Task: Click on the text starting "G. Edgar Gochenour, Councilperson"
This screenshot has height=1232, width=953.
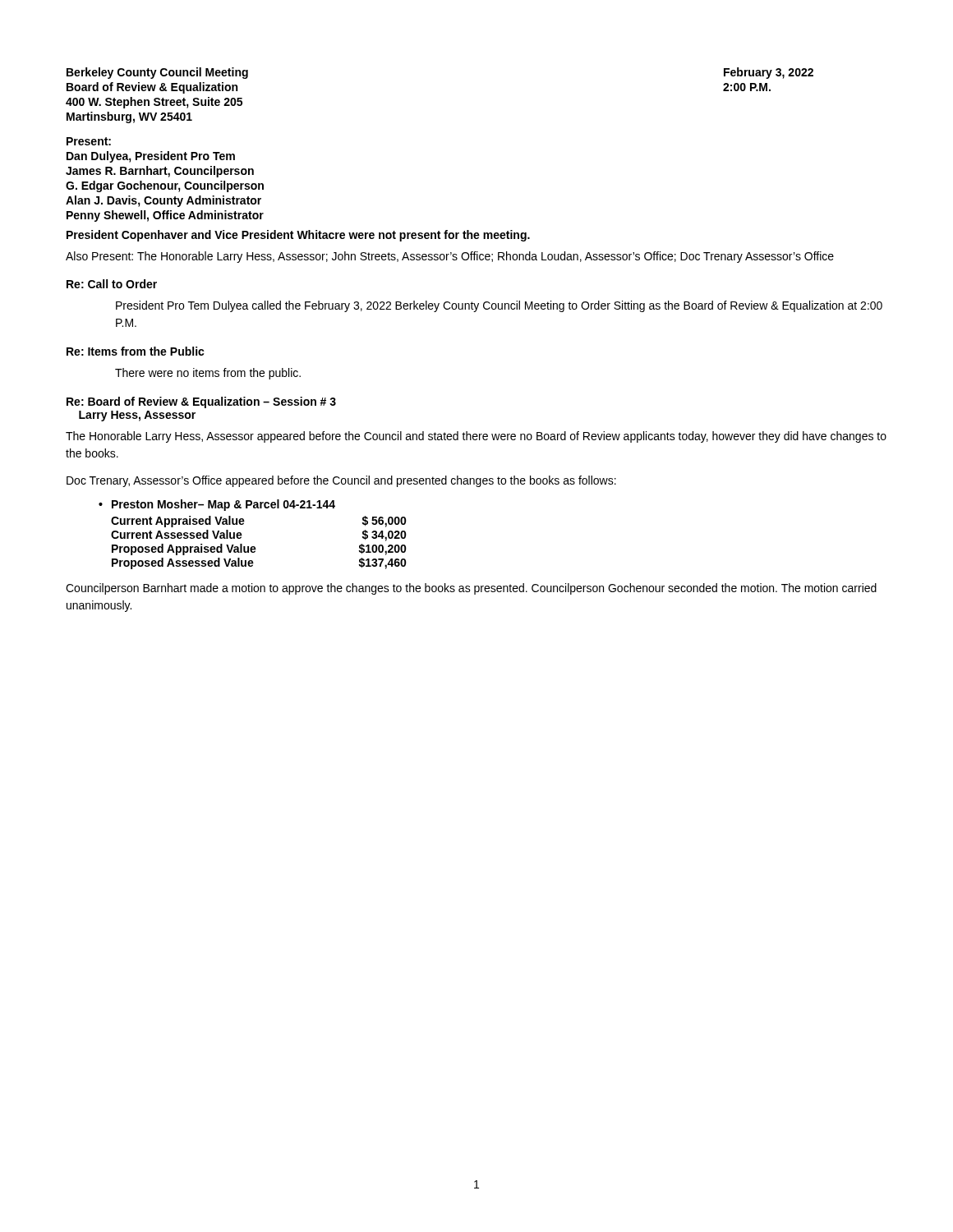Action: (x=165, y=186)
